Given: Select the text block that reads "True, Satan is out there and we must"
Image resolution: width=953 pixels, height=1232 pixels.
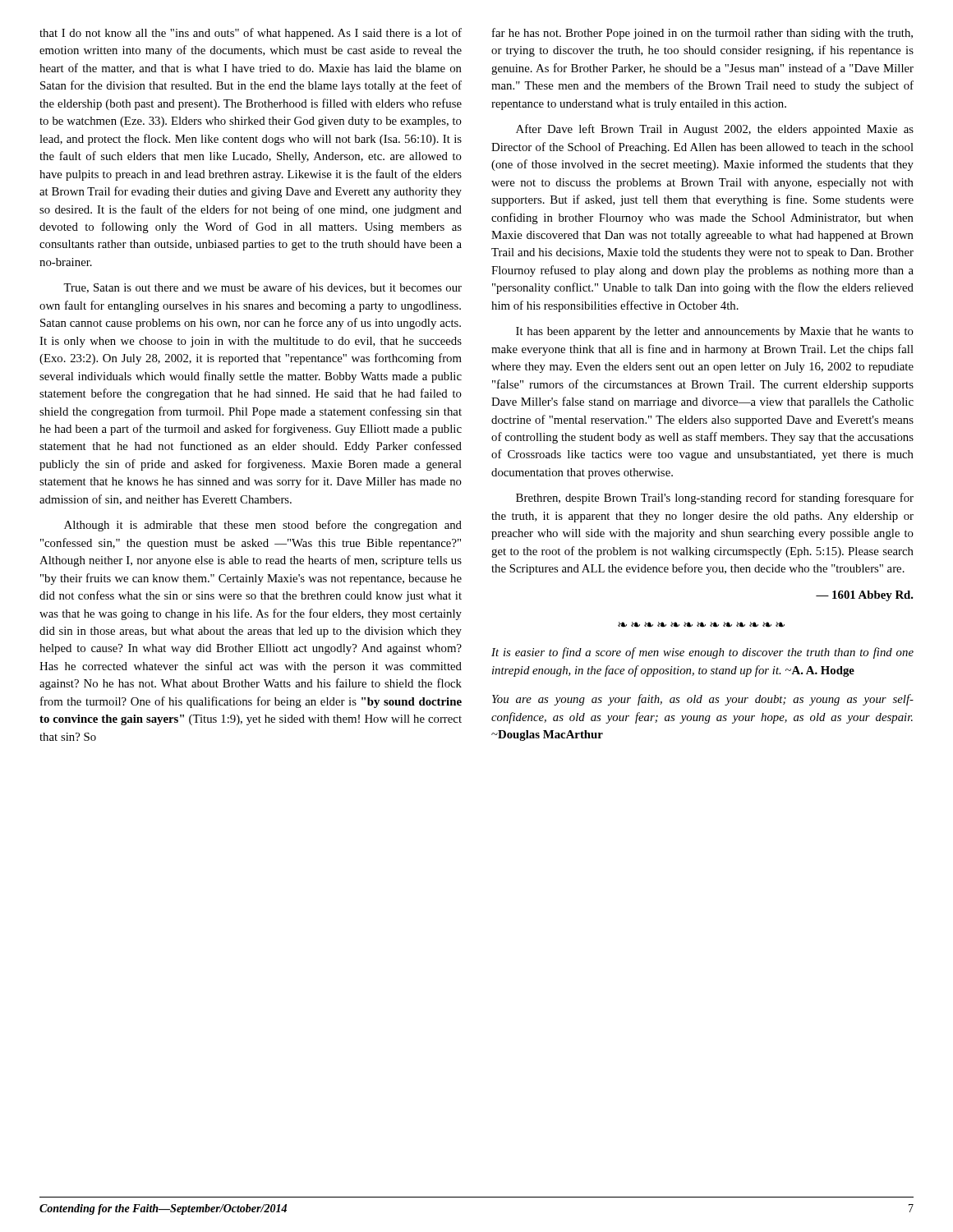Looking at the screenshot, I should 251,394.
